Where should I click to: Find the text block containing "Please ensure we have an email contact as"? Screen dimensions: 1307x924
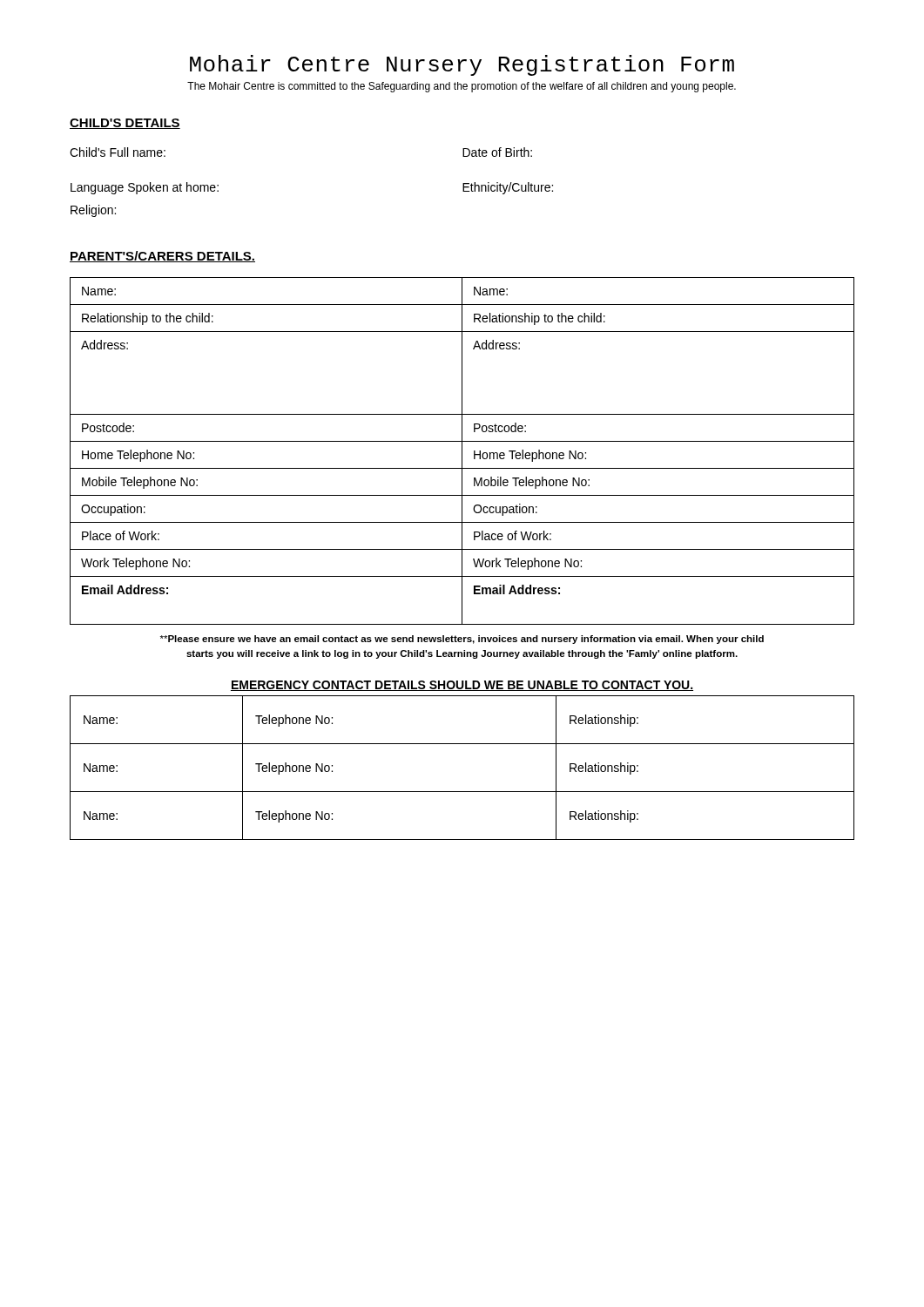[462, 646]
